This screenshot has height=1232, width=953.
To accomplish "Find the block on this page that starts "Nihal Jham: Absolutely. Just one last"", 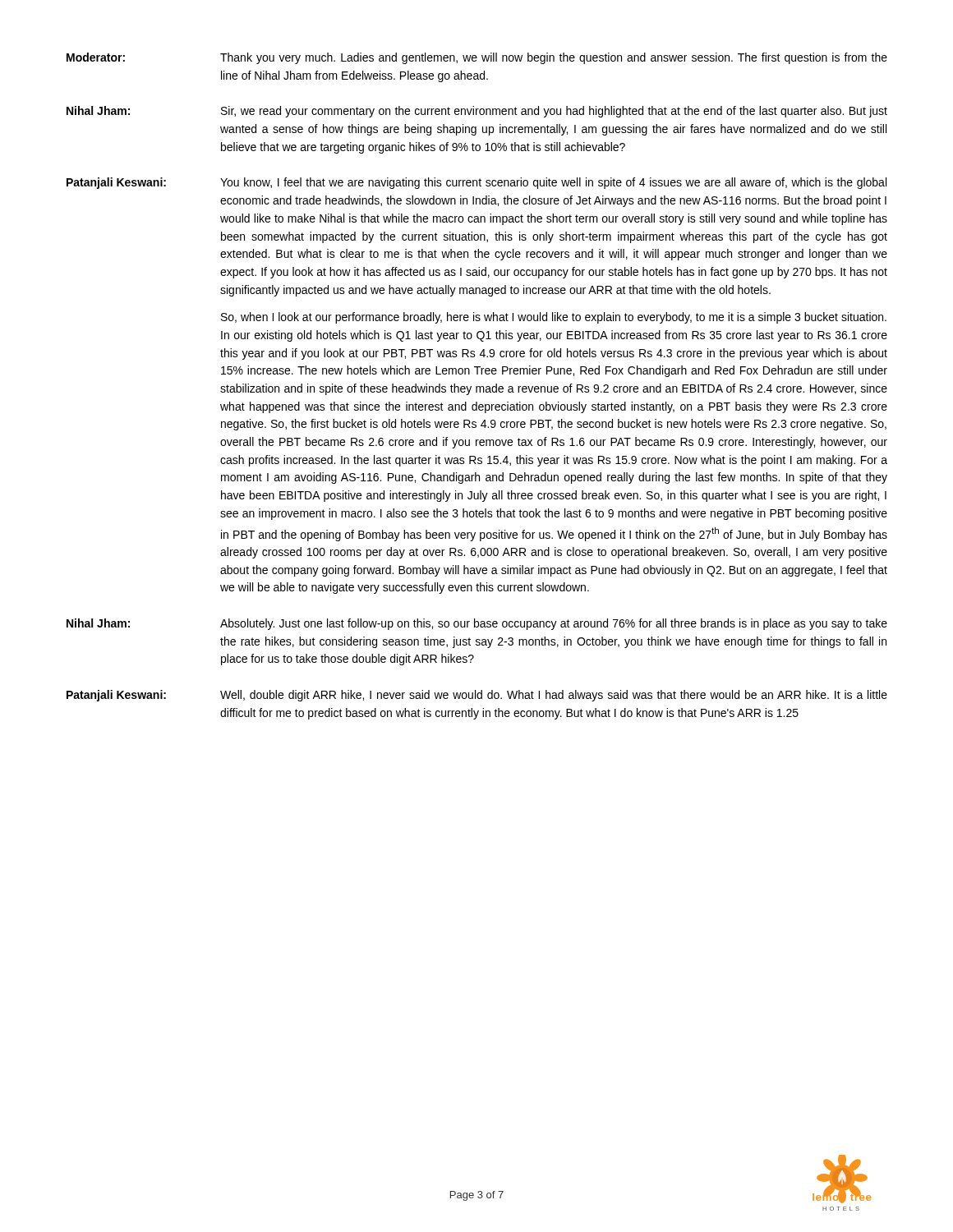I will pyautogui.click(x=476, y=642).
